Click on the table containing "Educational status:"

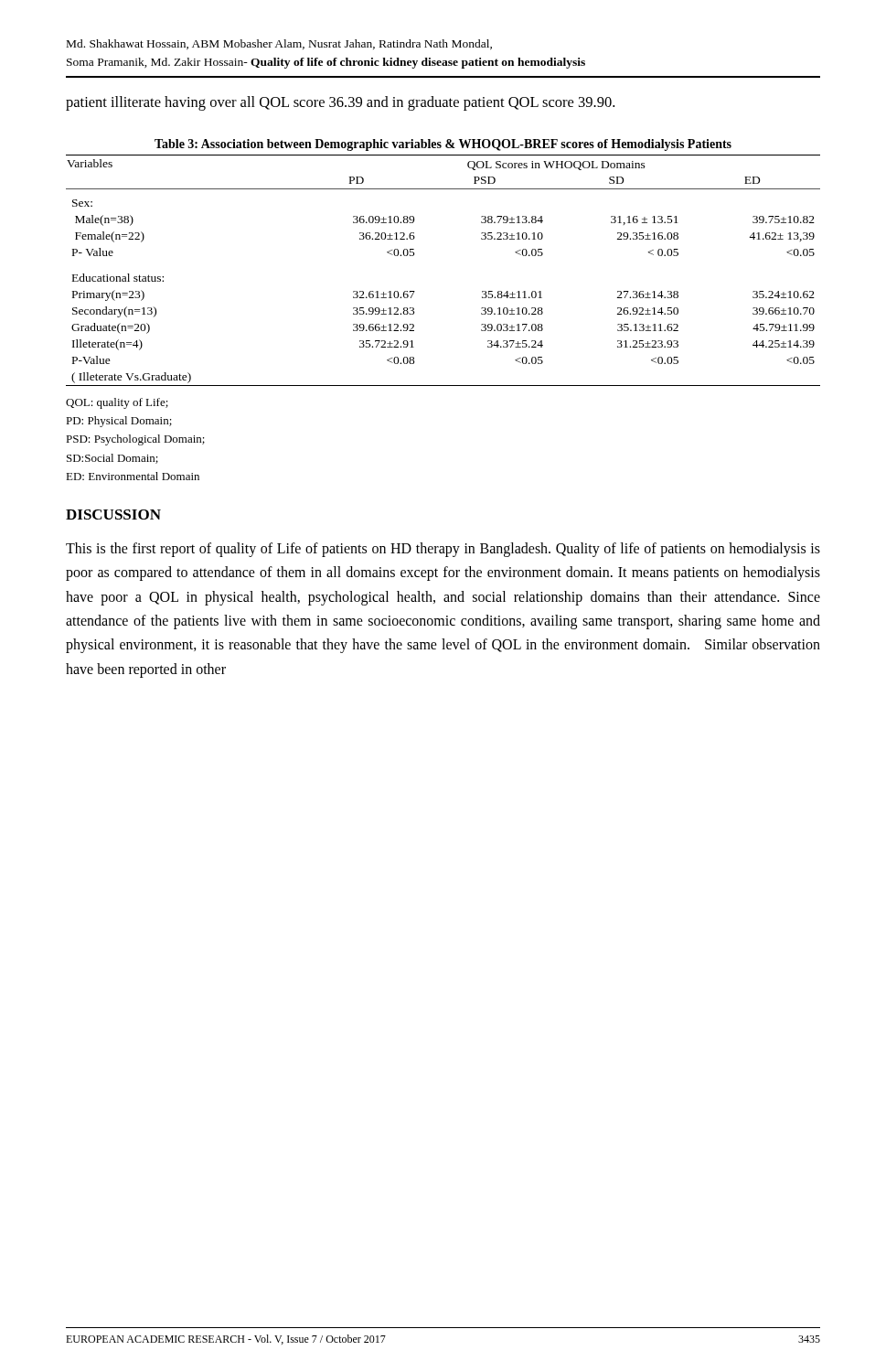point(443,270)
